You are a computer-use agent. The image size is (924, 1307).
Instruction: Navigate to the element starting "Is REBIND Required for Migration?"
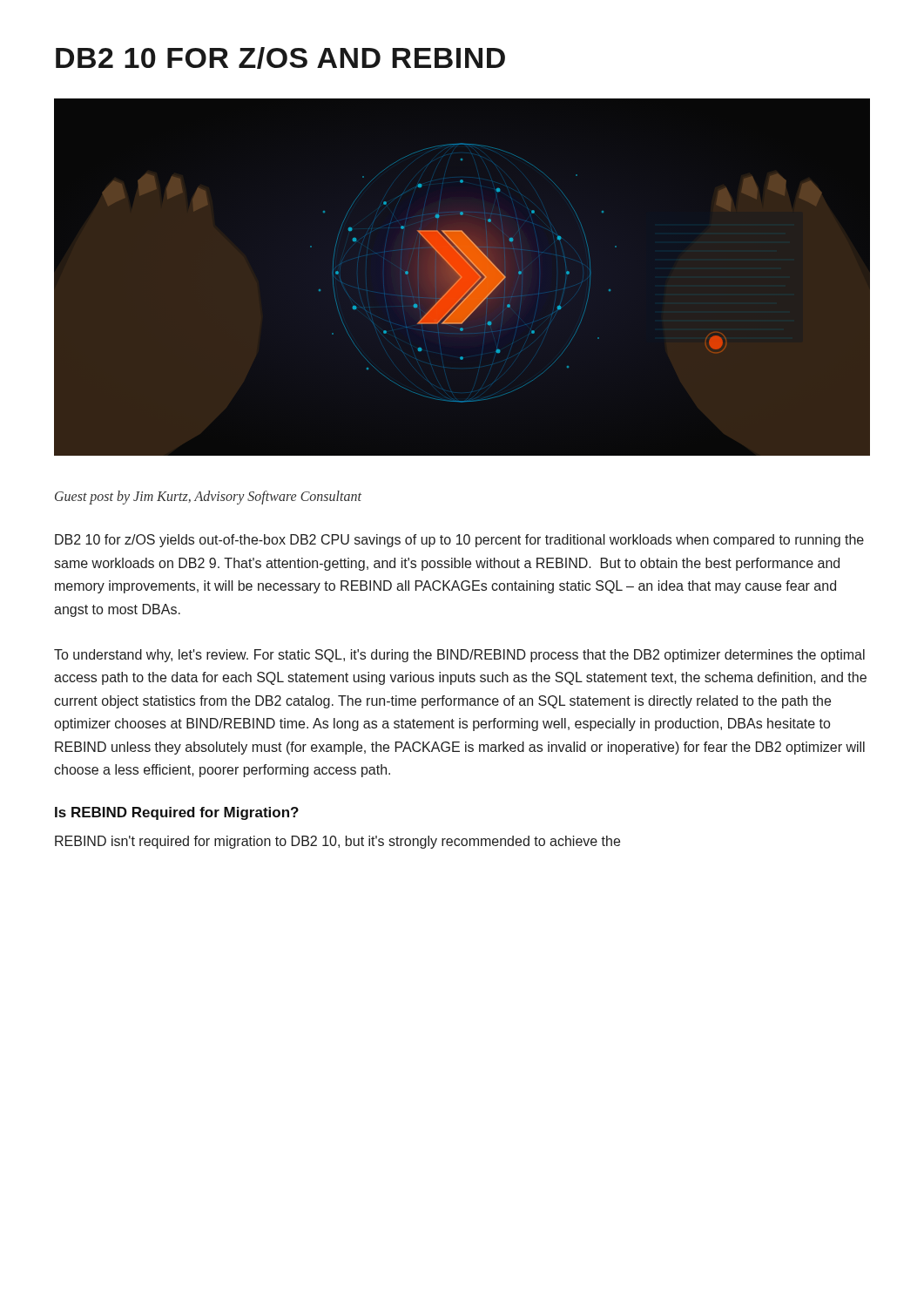click(x=177, y=813)
